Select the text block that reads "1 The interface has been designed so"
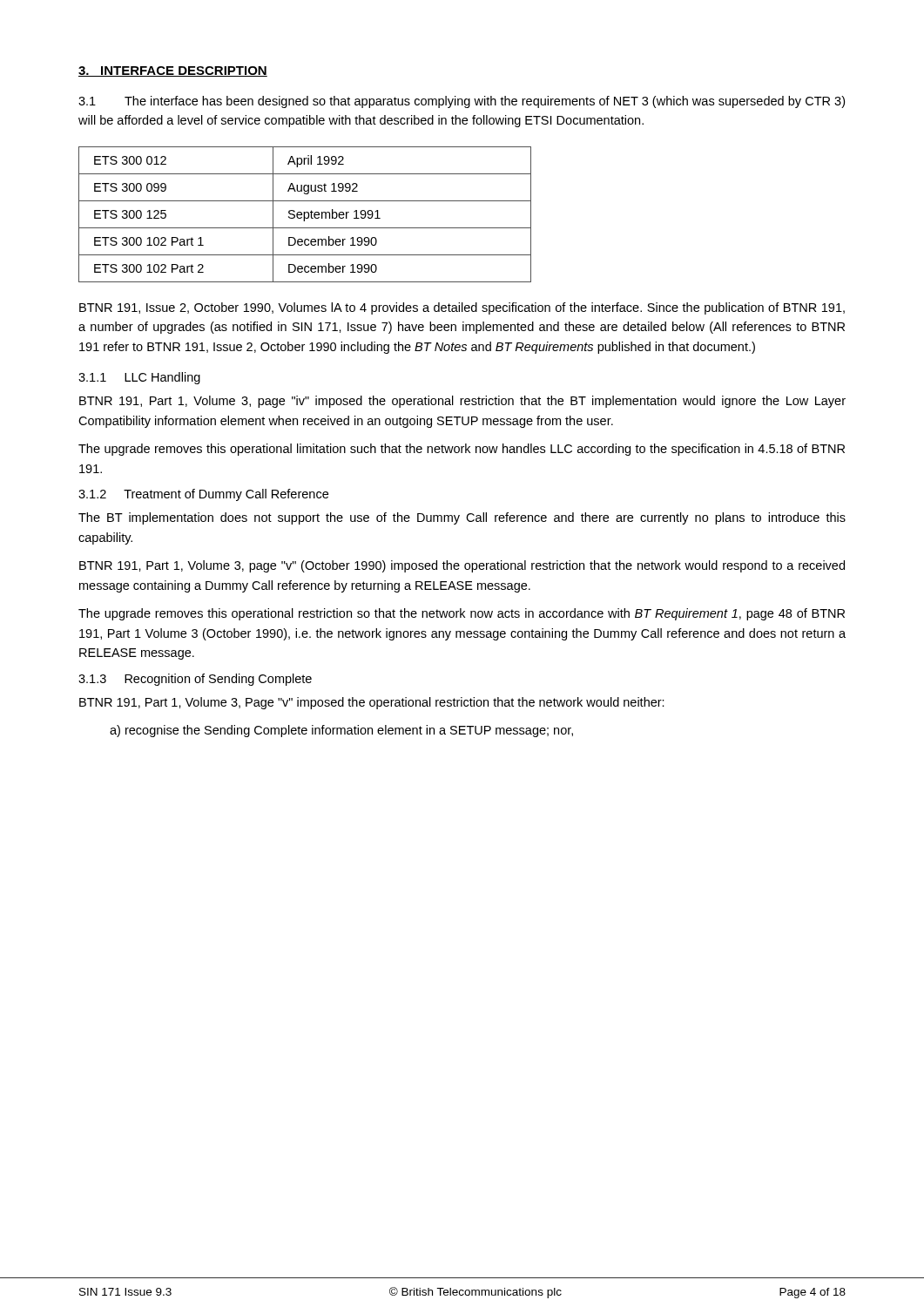 click(462, 111)
